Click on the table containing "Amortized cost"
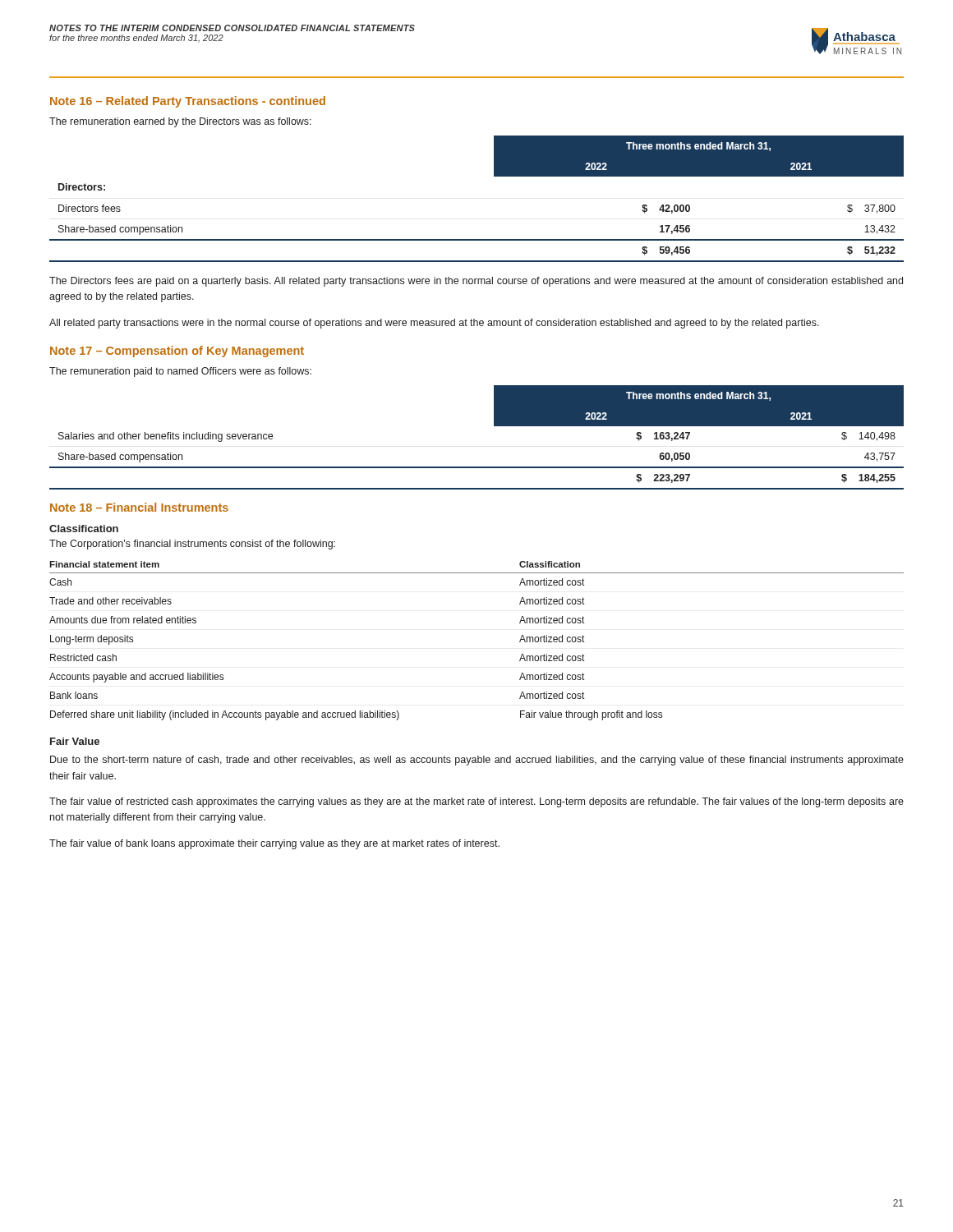 pyautogui.click(x=476, y=640)
